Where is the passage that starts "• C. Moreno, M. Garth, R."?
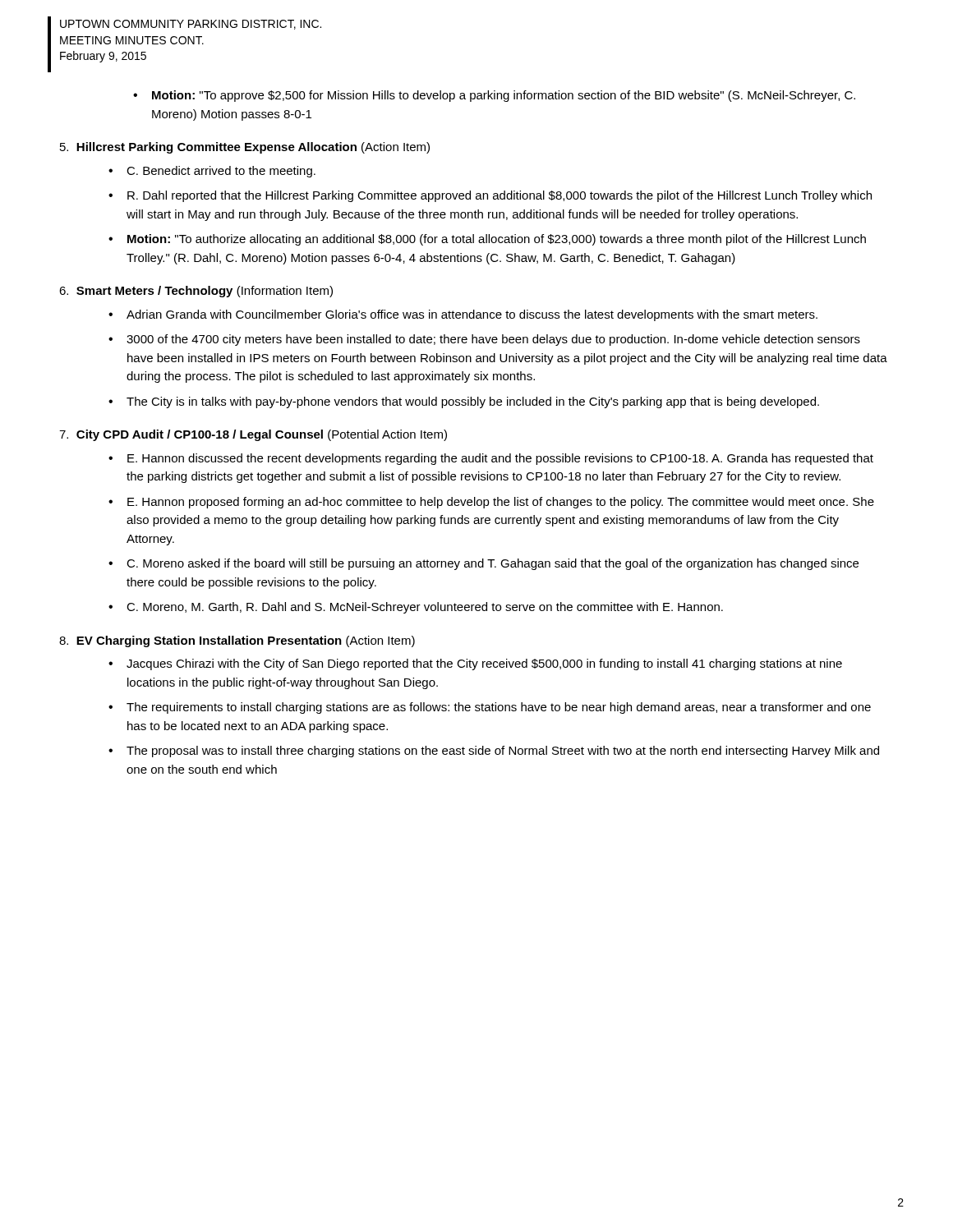The image size is (953, 1232). [x=499, y=607]
